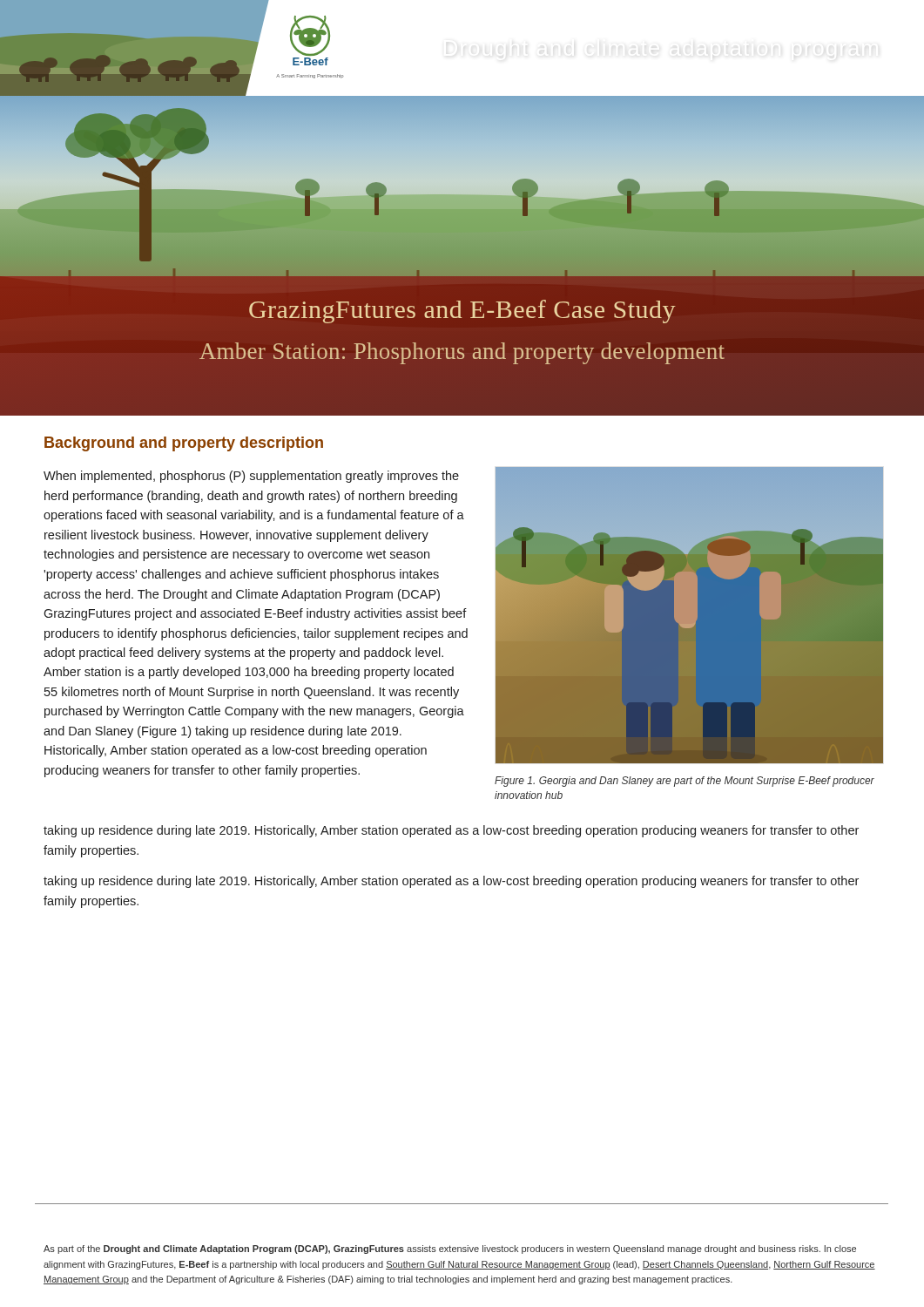Click on the text block starting "Amber Station: Phosphorus and"

[462, 351]
